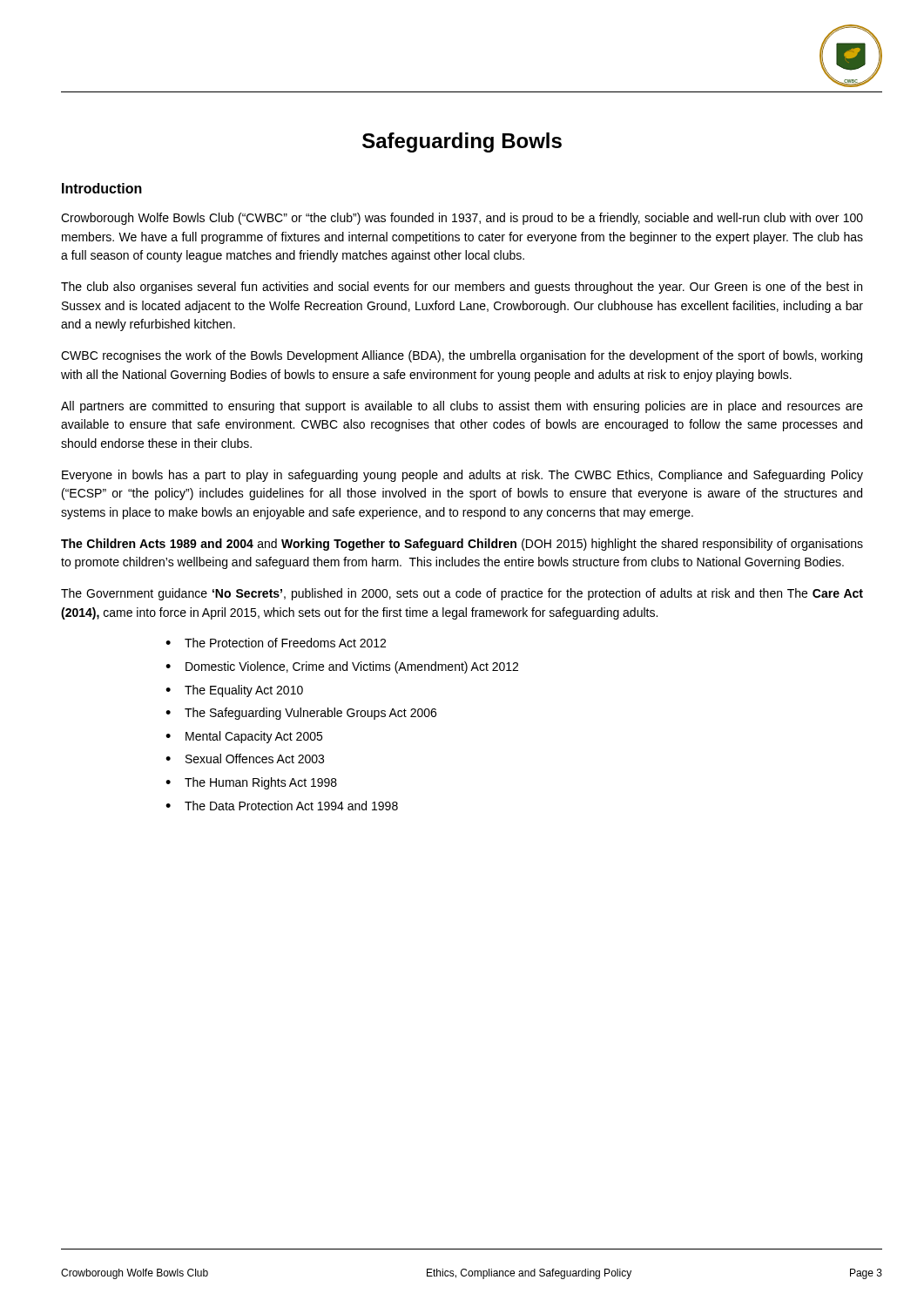Image resolution: width=924 pixels, height=1307 pixels.
Task: Find "Safeguarding Bowls" on this page
Action: click(462, 141)
